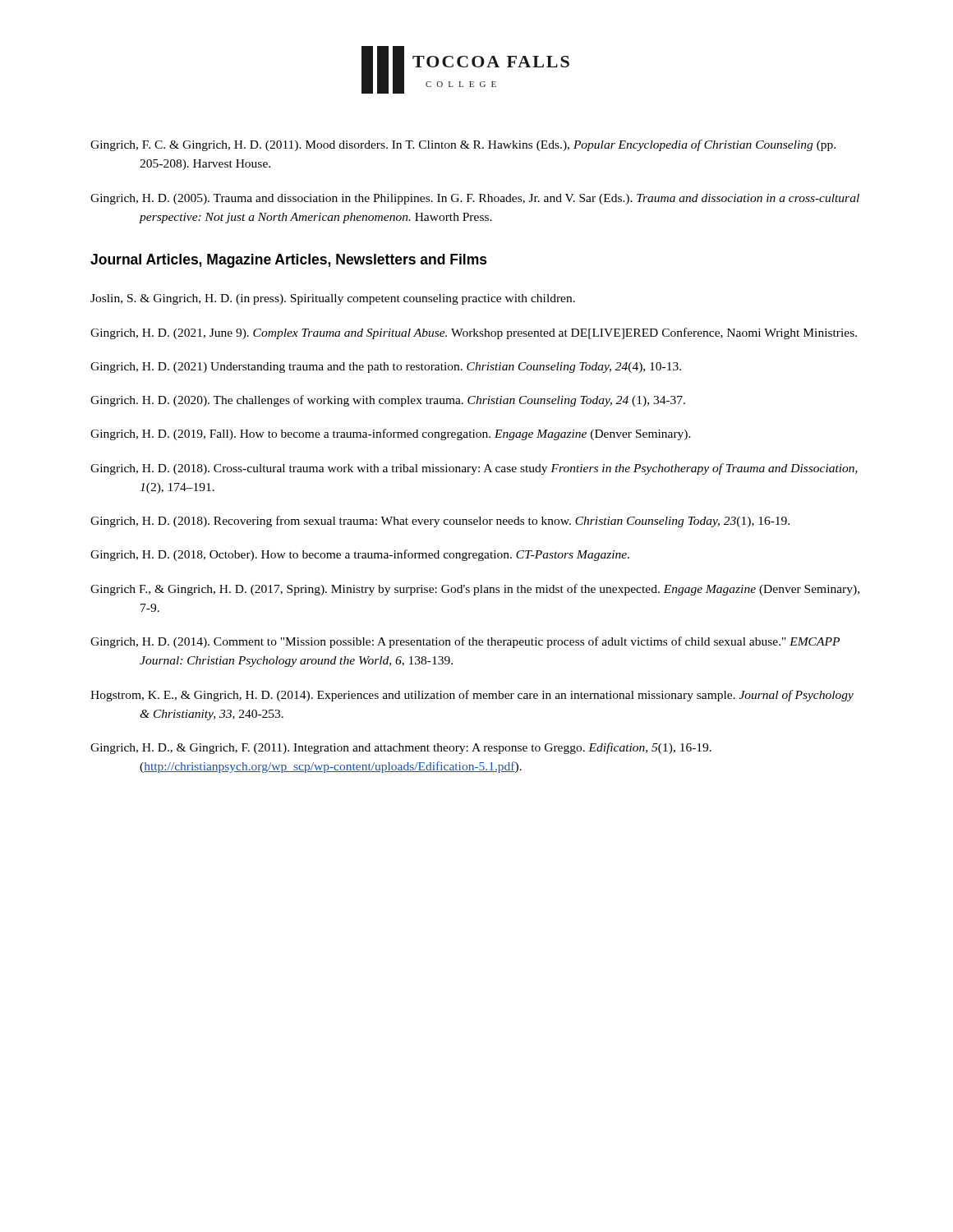Find the block on this page that starts "Joslin, S. &"

click(333, 298)
